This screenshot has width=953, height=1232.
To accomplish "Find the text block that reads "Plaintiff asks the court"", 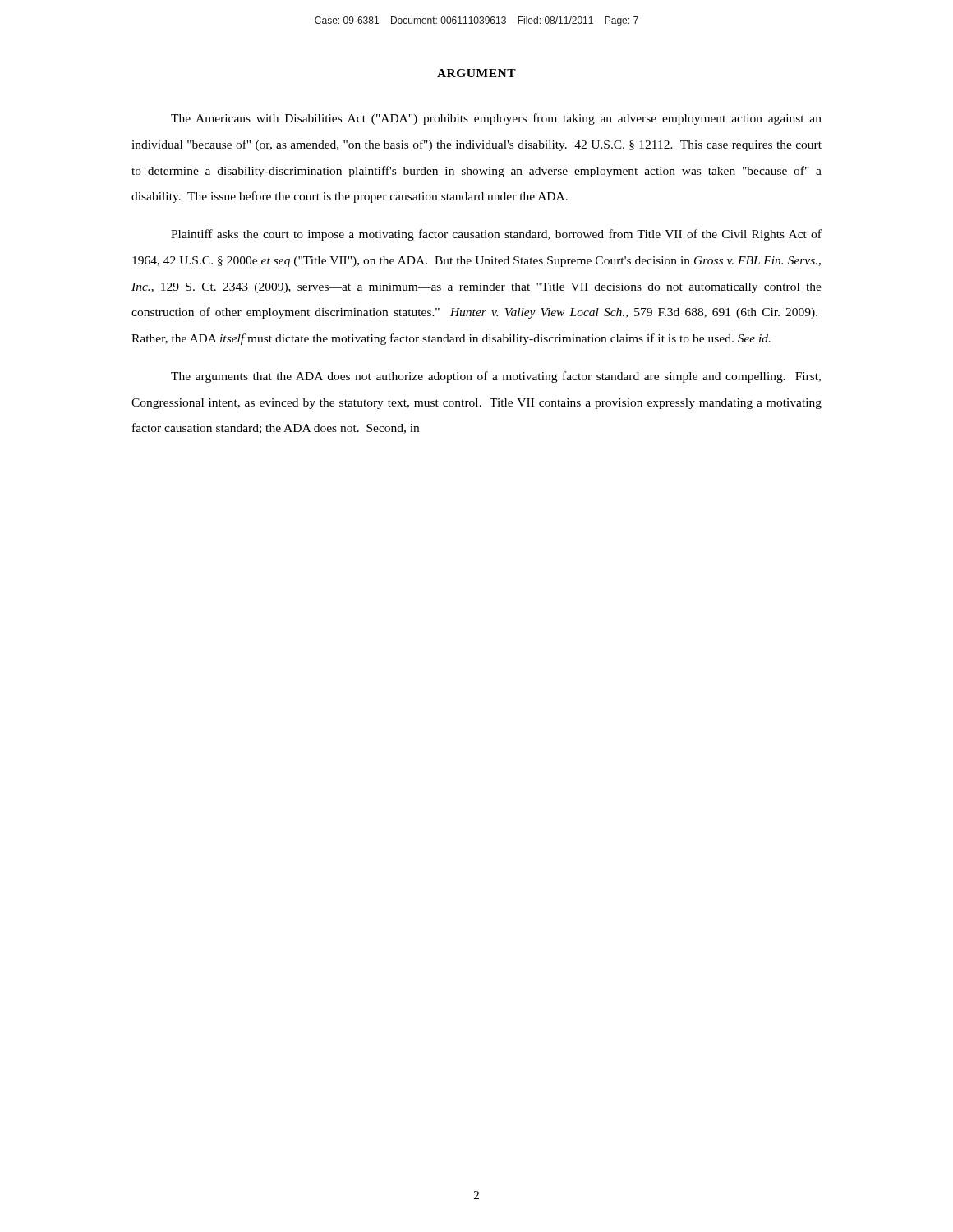I will point(476,286).
